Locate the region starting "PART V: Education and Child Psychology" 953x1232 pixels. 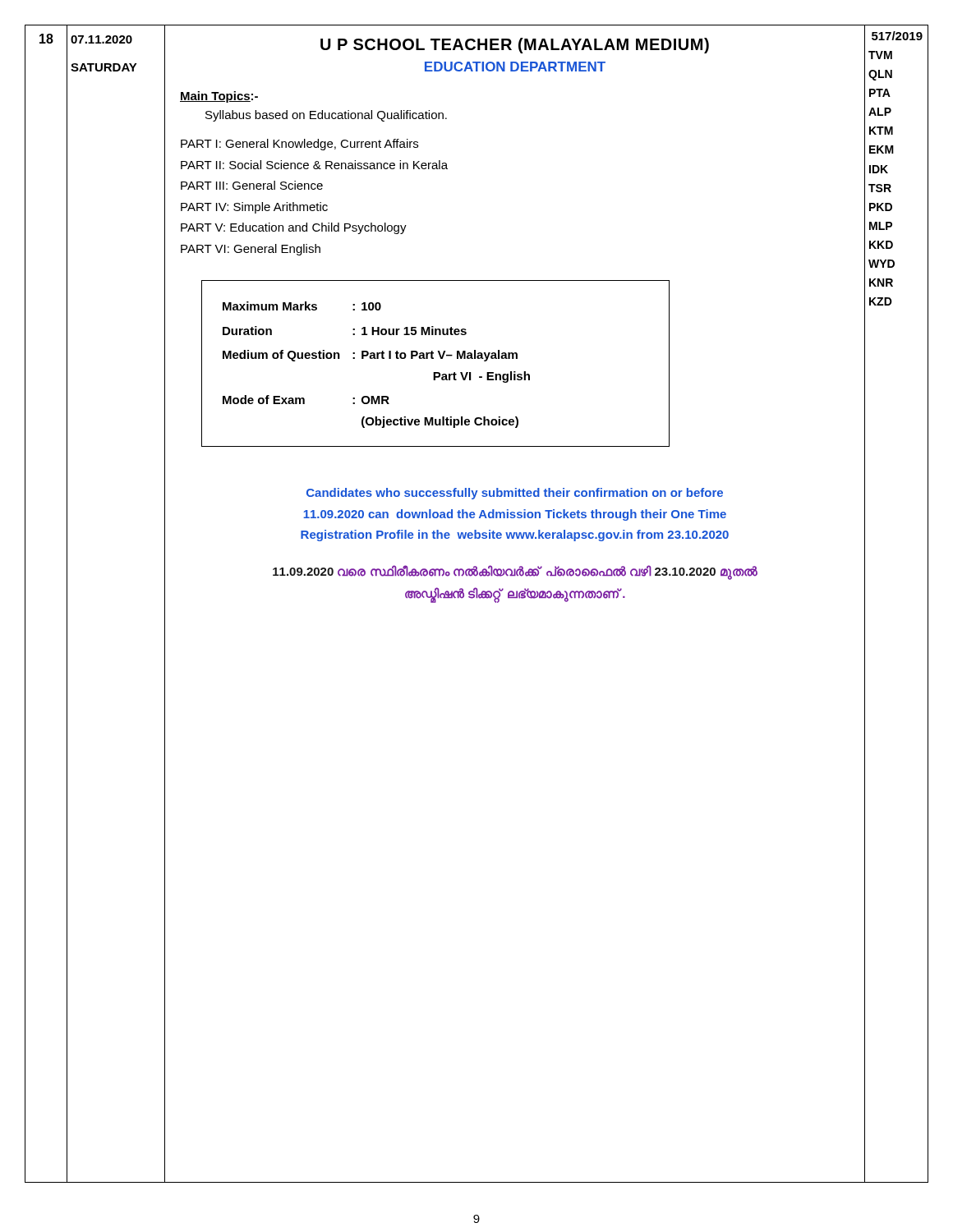(293, 227)
